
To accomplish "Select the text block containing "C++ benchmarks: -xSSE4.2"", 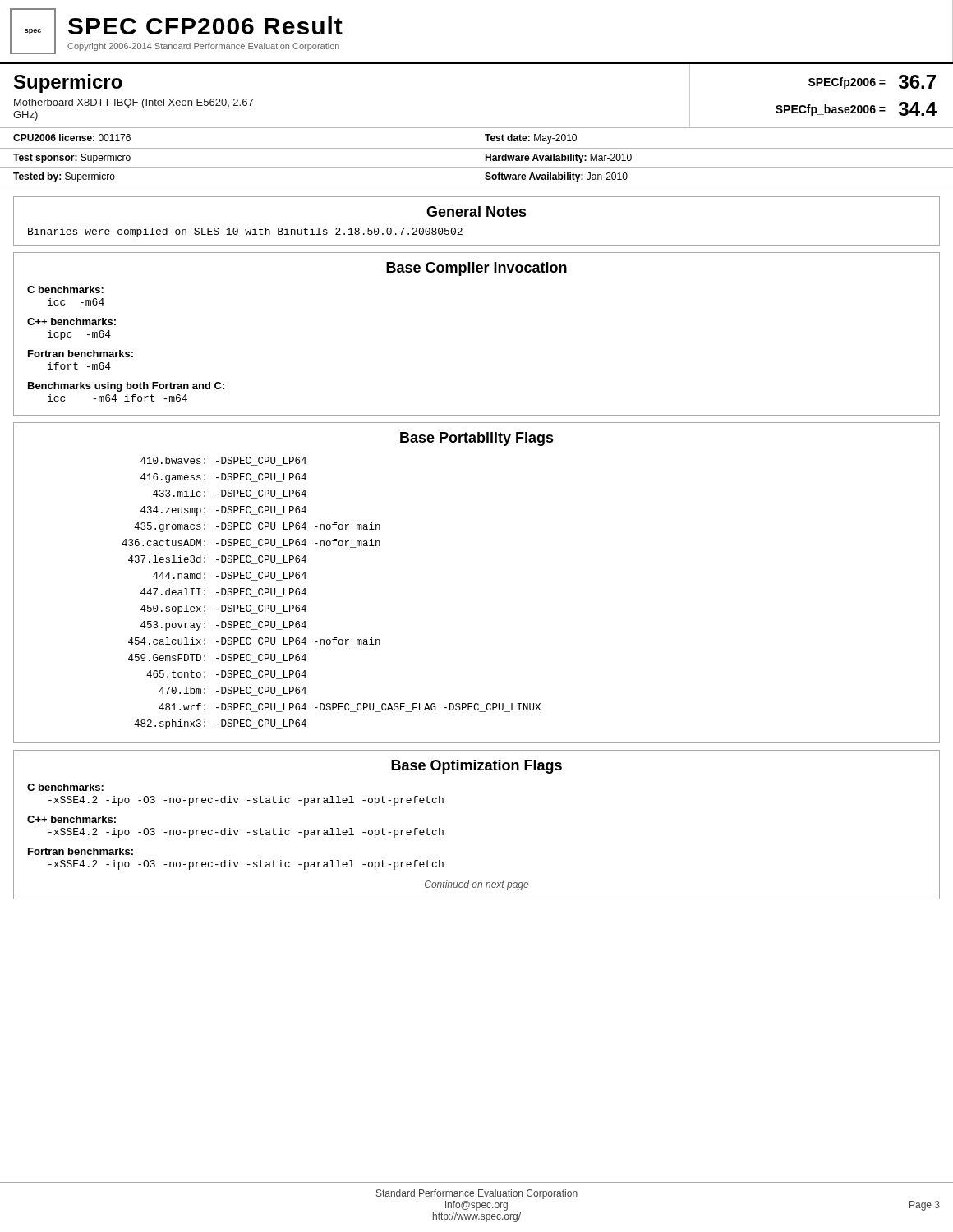I will click(236, 826).
